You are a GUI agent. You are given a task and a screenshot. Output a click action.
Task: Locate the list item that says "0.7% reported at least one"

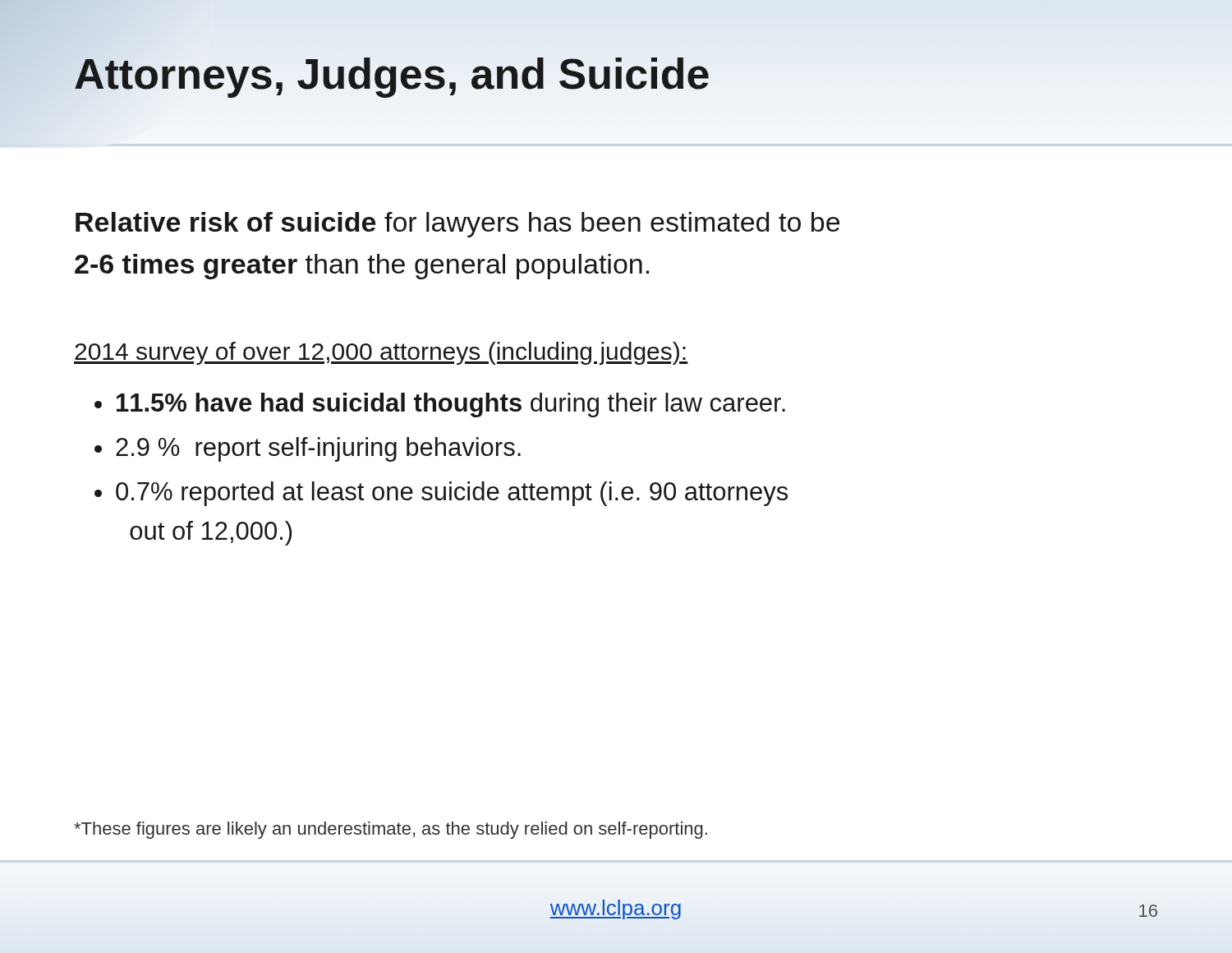452,511
